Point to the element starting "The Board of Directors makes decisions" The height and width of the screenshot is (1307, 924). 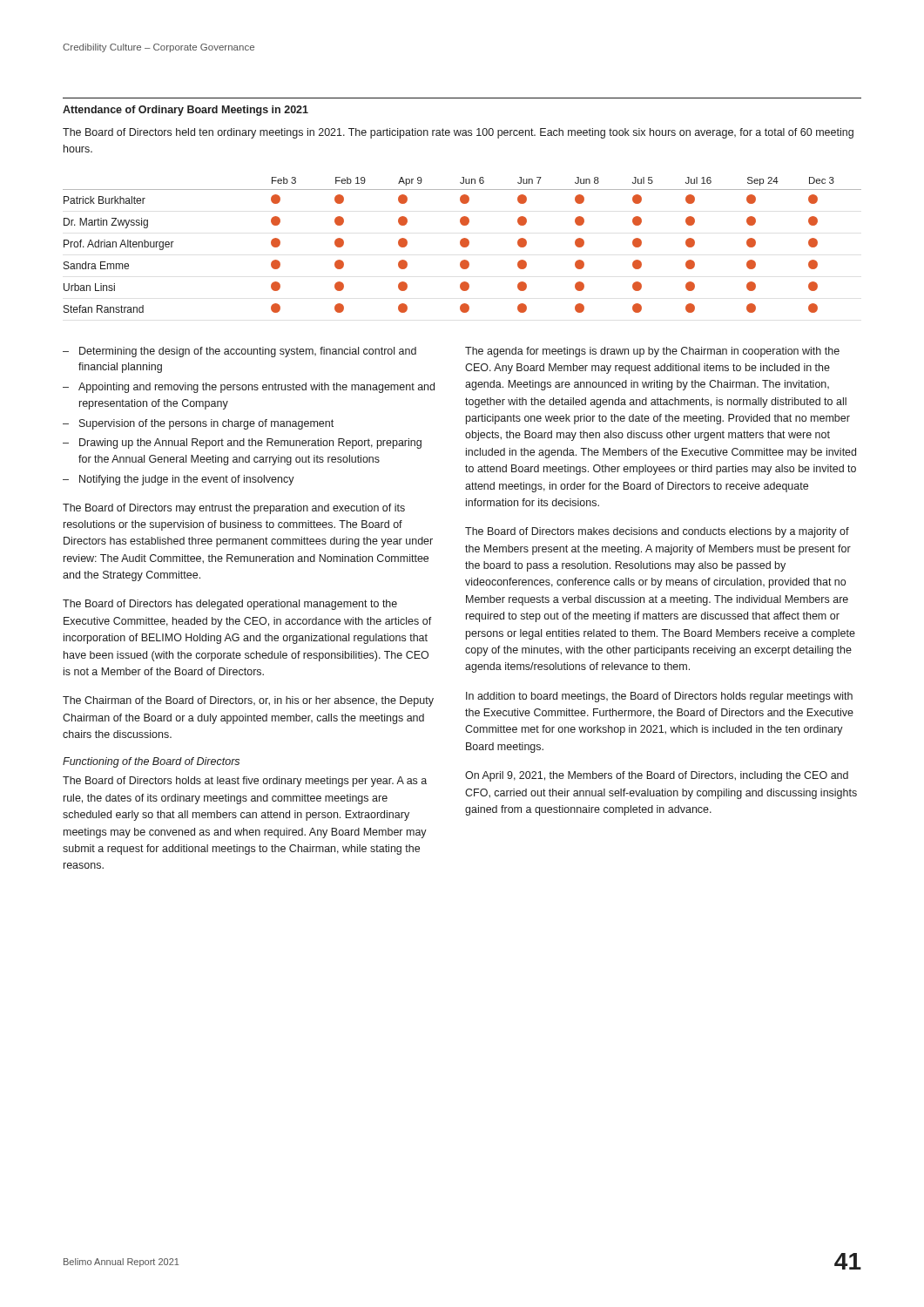[x=660, y=599]
